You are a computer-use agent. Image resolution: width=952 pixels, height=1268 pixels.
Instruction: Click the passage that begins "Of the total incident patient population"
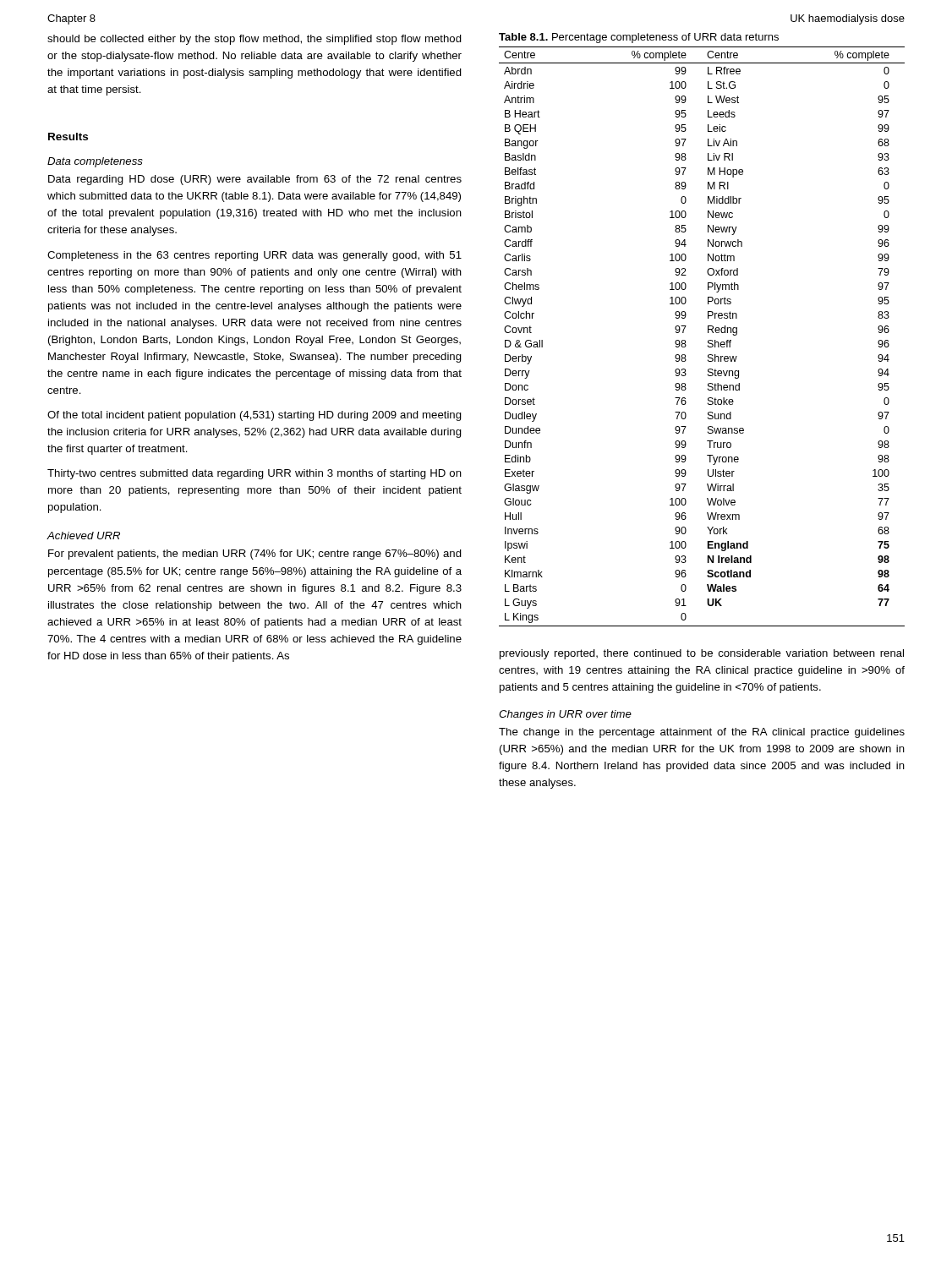[254, 432]
